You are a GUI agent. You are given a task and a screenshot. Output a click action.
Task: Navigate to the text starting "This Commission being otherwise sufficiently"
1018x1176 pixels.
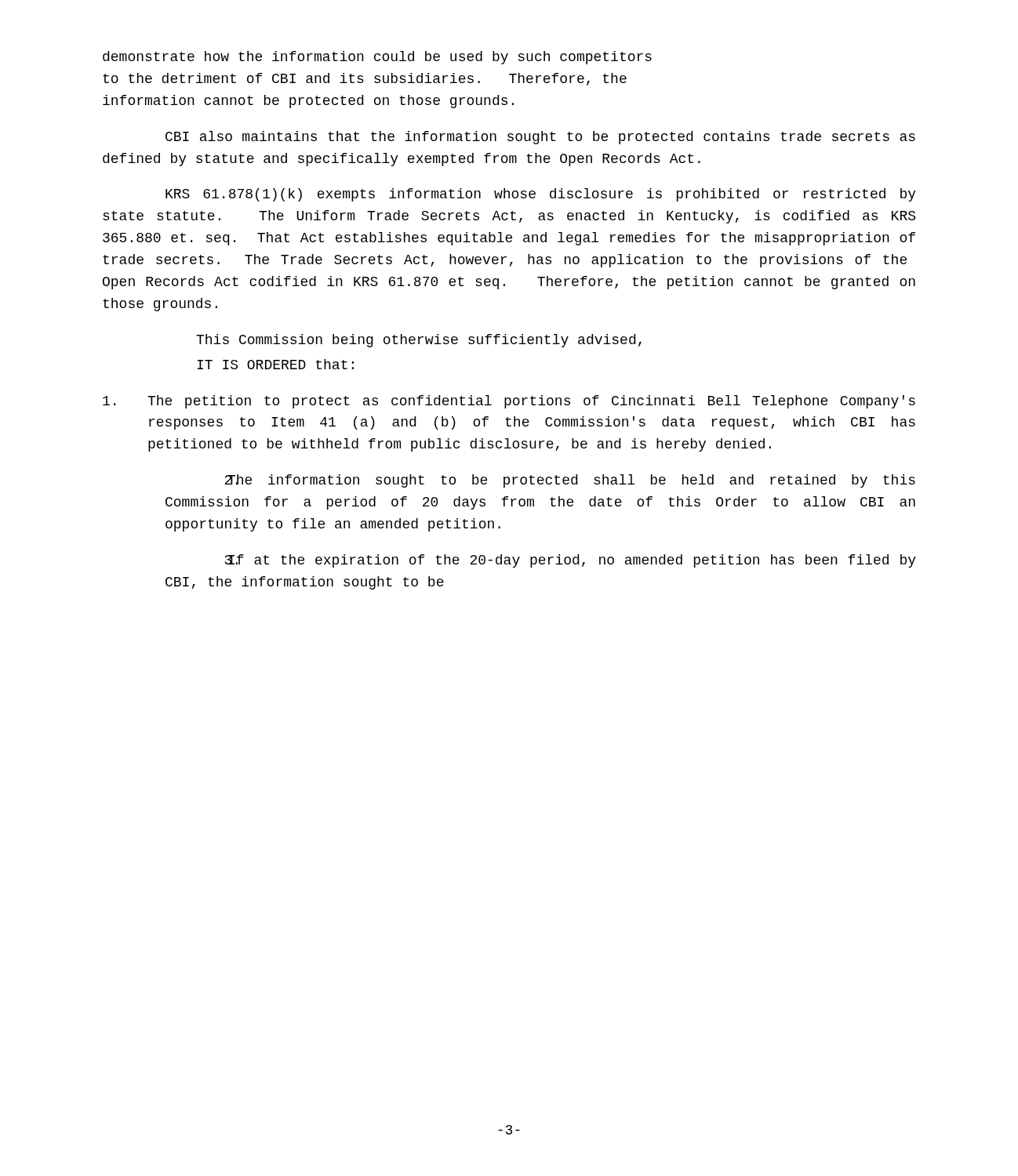421,340
